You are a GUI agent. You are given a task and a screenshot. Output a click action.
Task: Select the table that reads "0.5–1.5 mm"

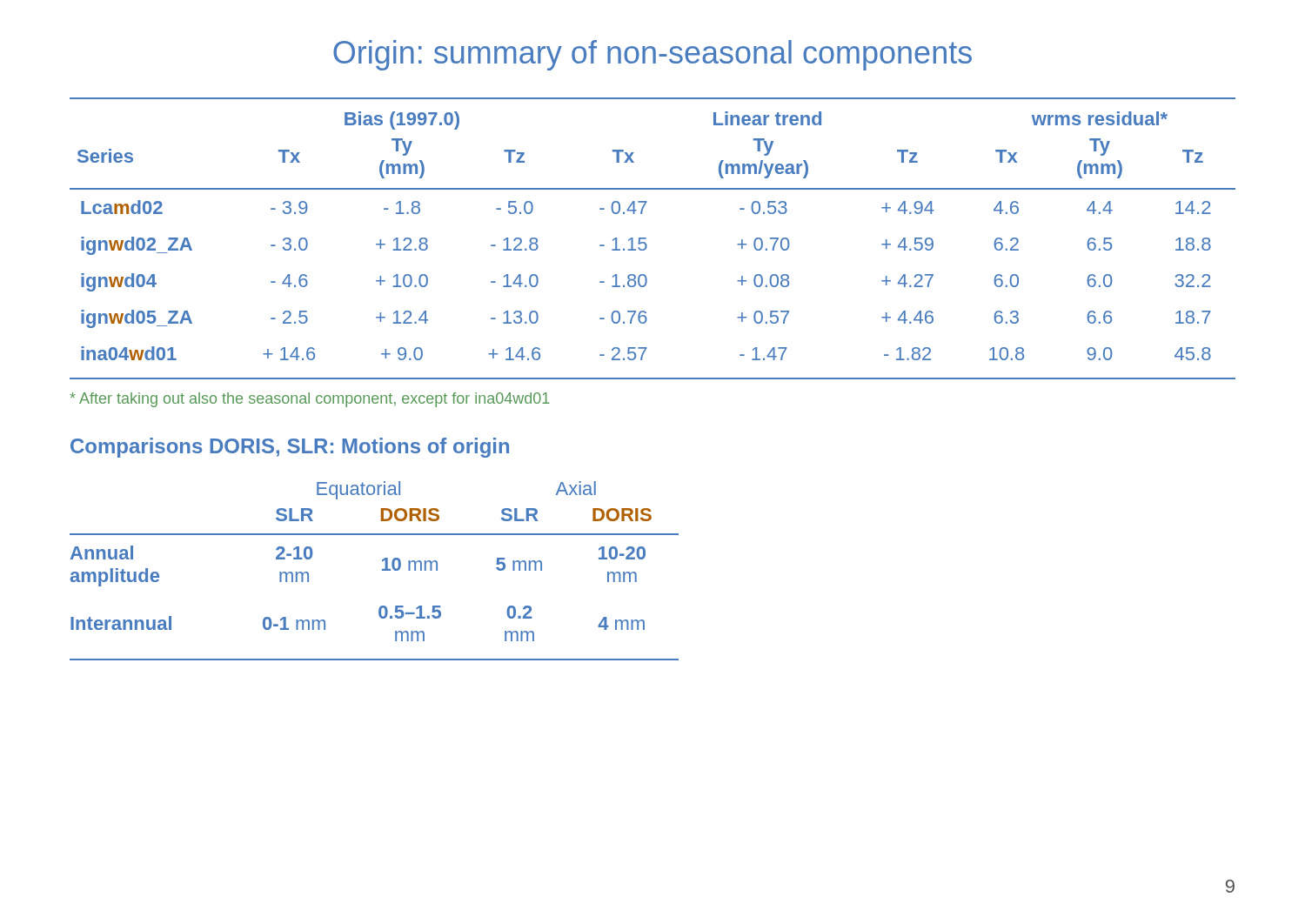[652, 566]
